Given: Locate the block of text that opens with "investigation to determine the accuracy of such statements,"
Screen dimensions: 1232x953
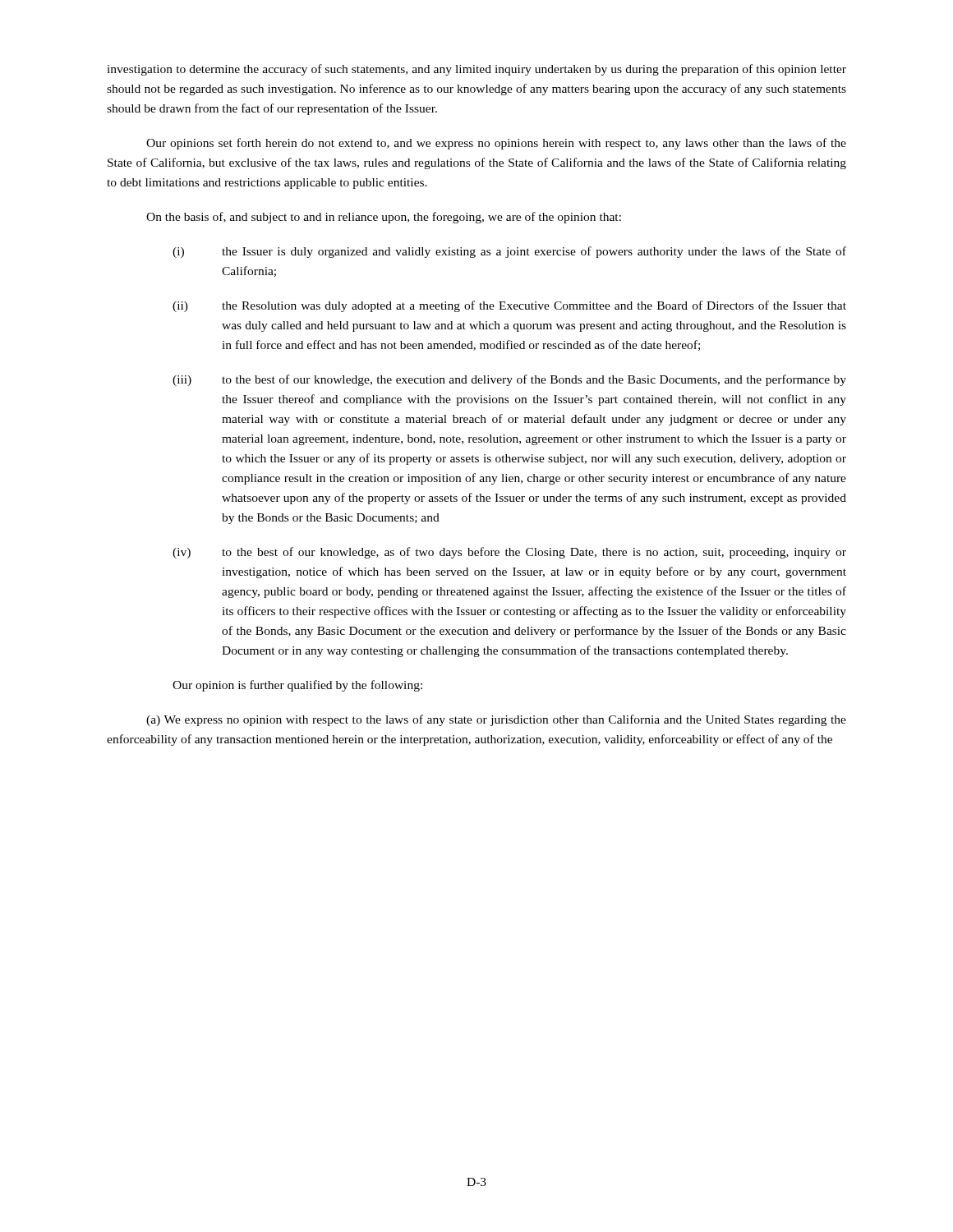Looking at the screenshot, I should pyautogui.click(x=476, y=88).
